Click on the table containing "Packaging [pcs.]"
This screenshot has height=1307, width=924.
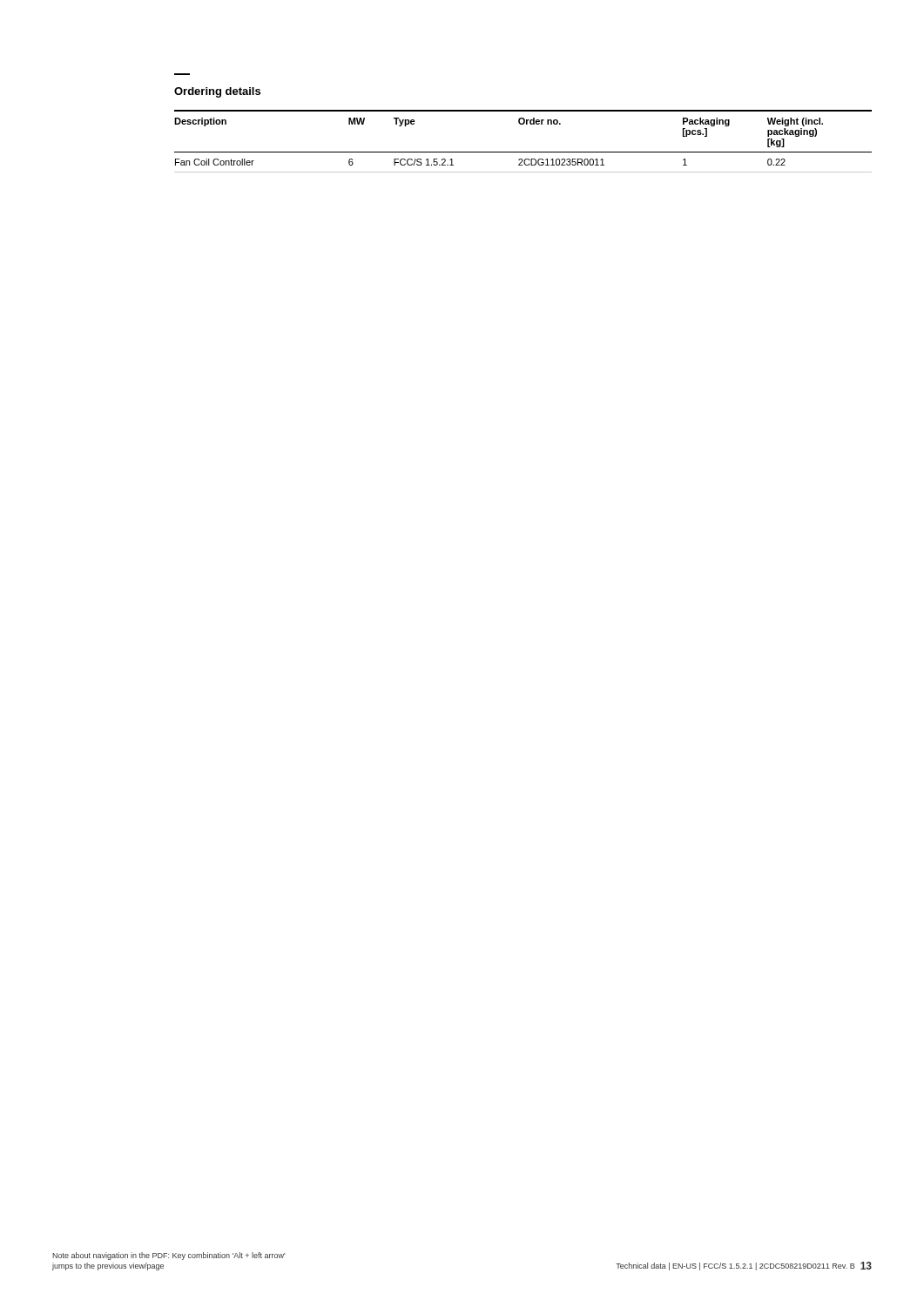[x=523, y=141]
